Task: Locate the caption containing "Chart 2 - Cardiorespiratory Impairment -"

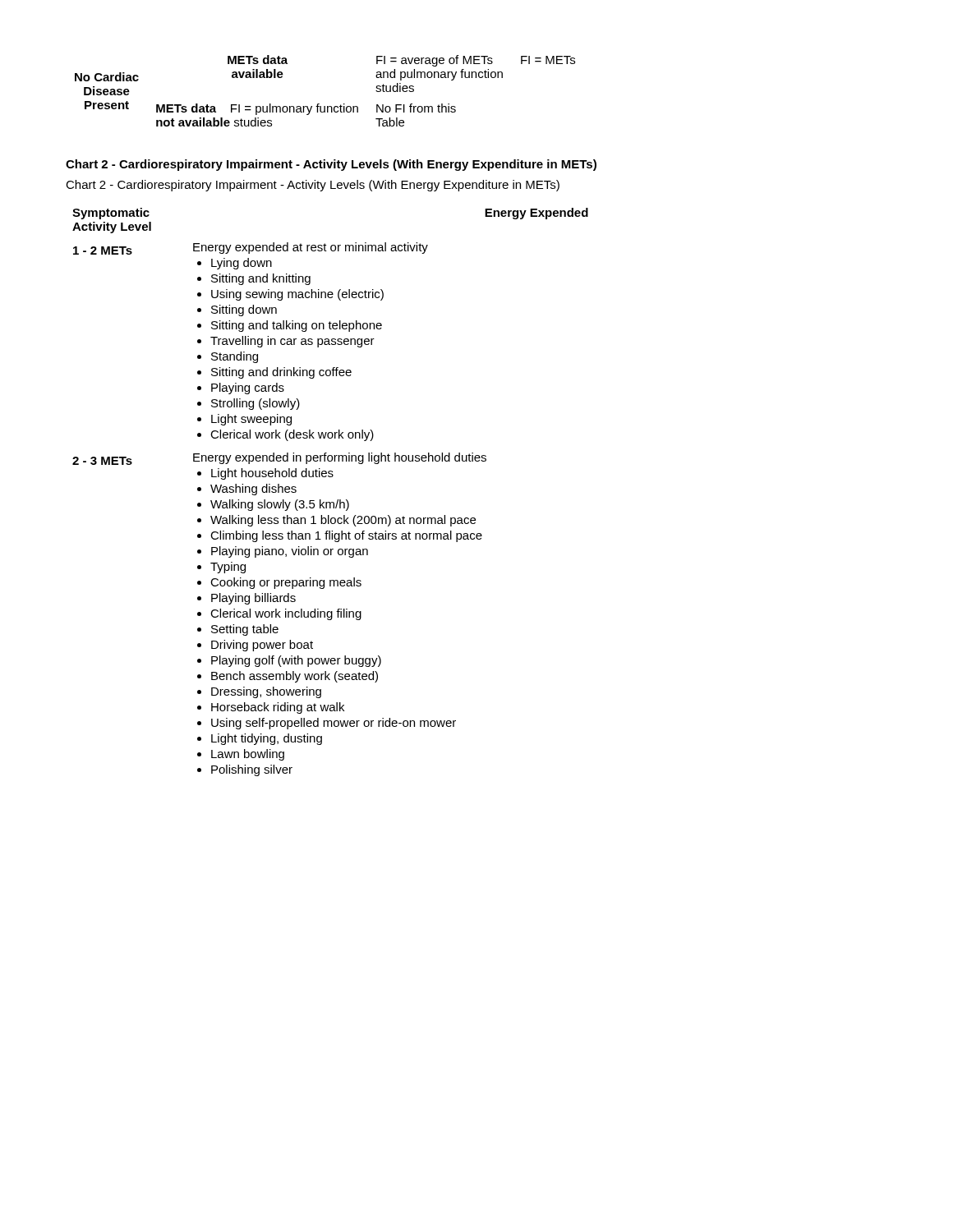Action: pyautogui.click(x=313, y=184)
